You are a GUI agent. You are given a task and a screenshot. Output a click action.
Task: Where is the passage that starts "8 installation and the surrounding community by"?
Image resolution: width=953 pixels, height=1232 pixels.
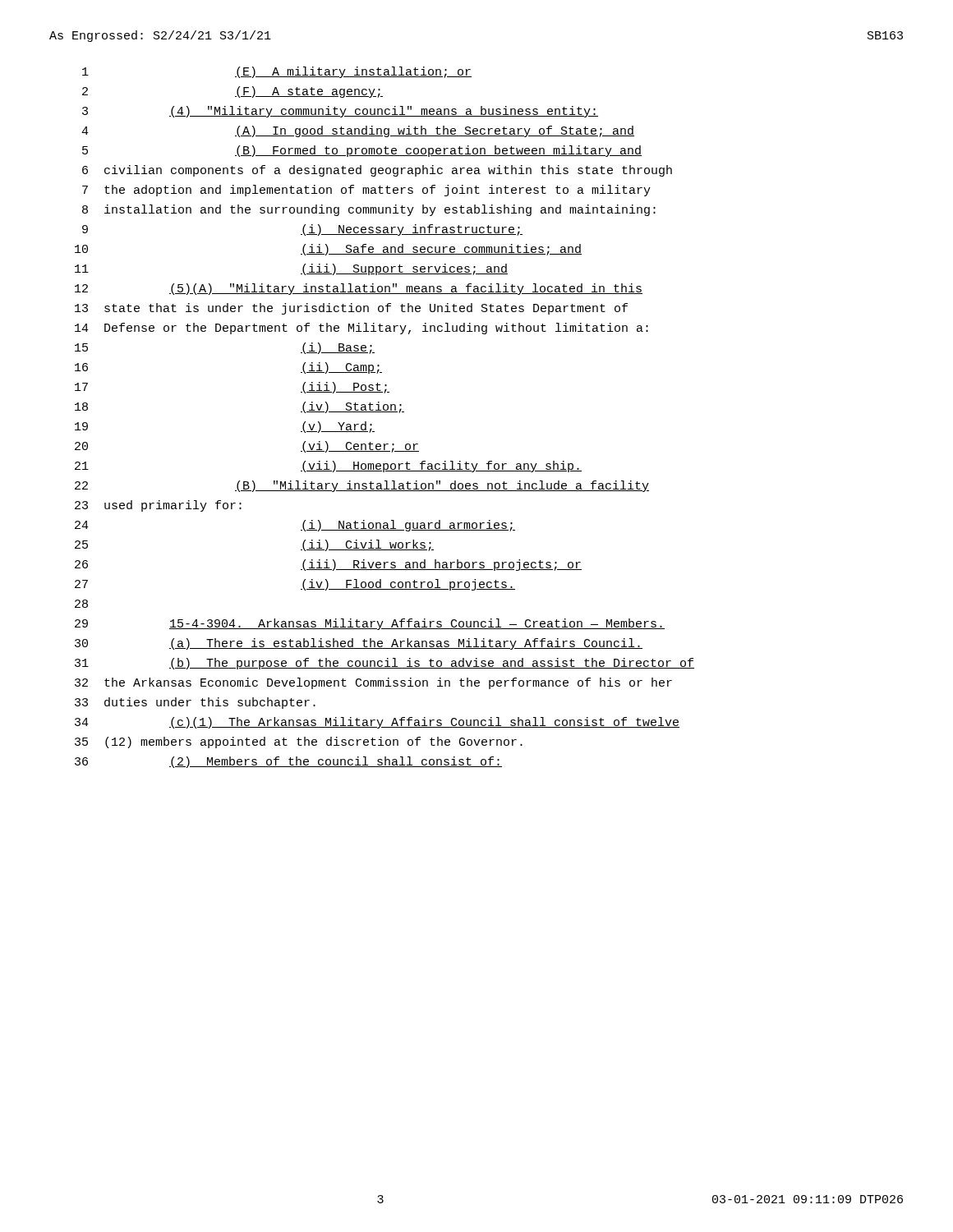pyautogui.click(x=476, y=211)
